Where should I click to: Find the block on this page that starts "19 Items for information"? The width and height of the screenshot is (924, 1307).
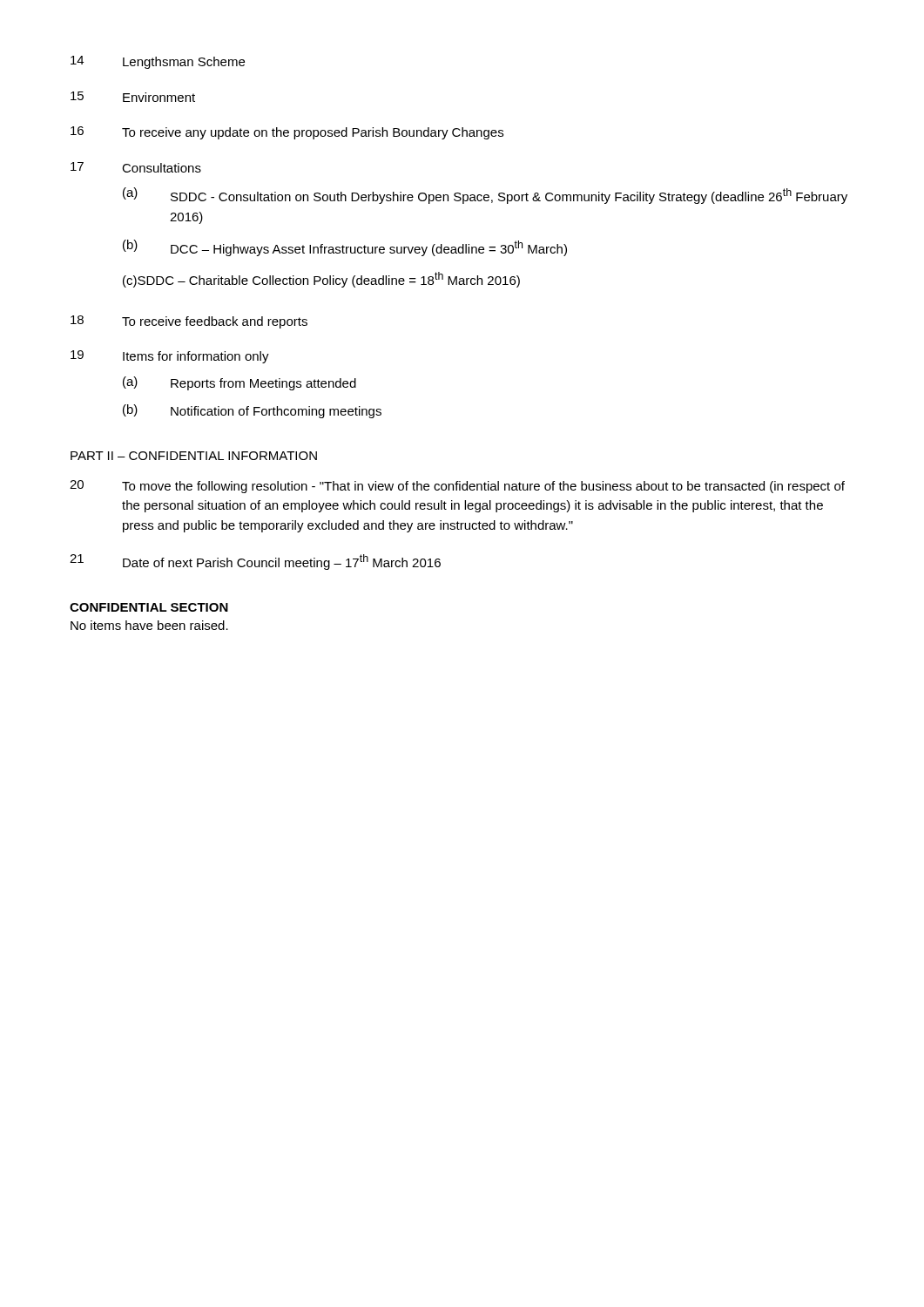click(170, 357)
